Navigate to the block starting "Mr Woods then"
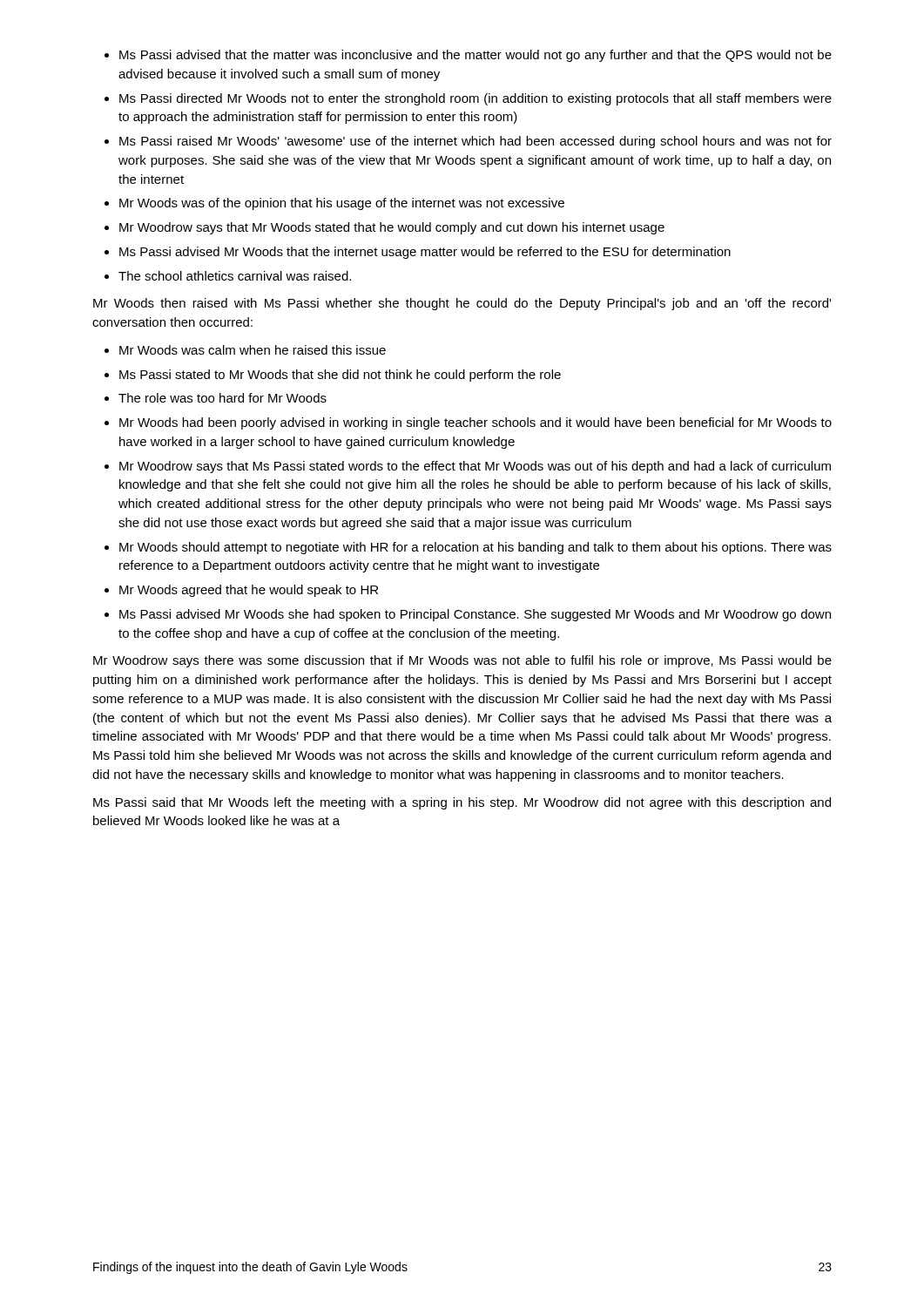Image resolution: width=924 pixels, height=1307 pixels. tap(462, 313)
